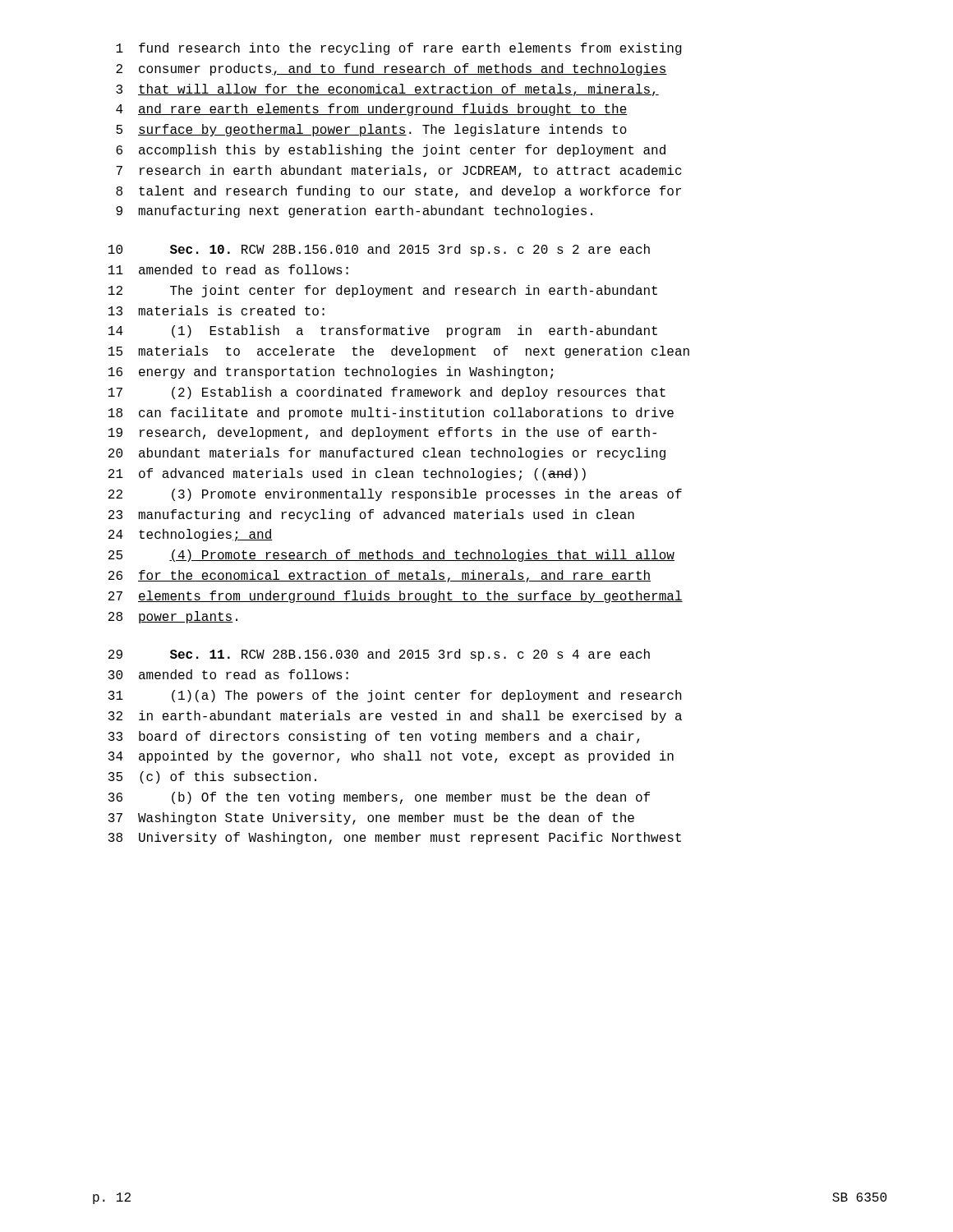Click on the text starting "14 (1) Establish a transformative"
This screenshot has height=1232, width=953.
490,353
